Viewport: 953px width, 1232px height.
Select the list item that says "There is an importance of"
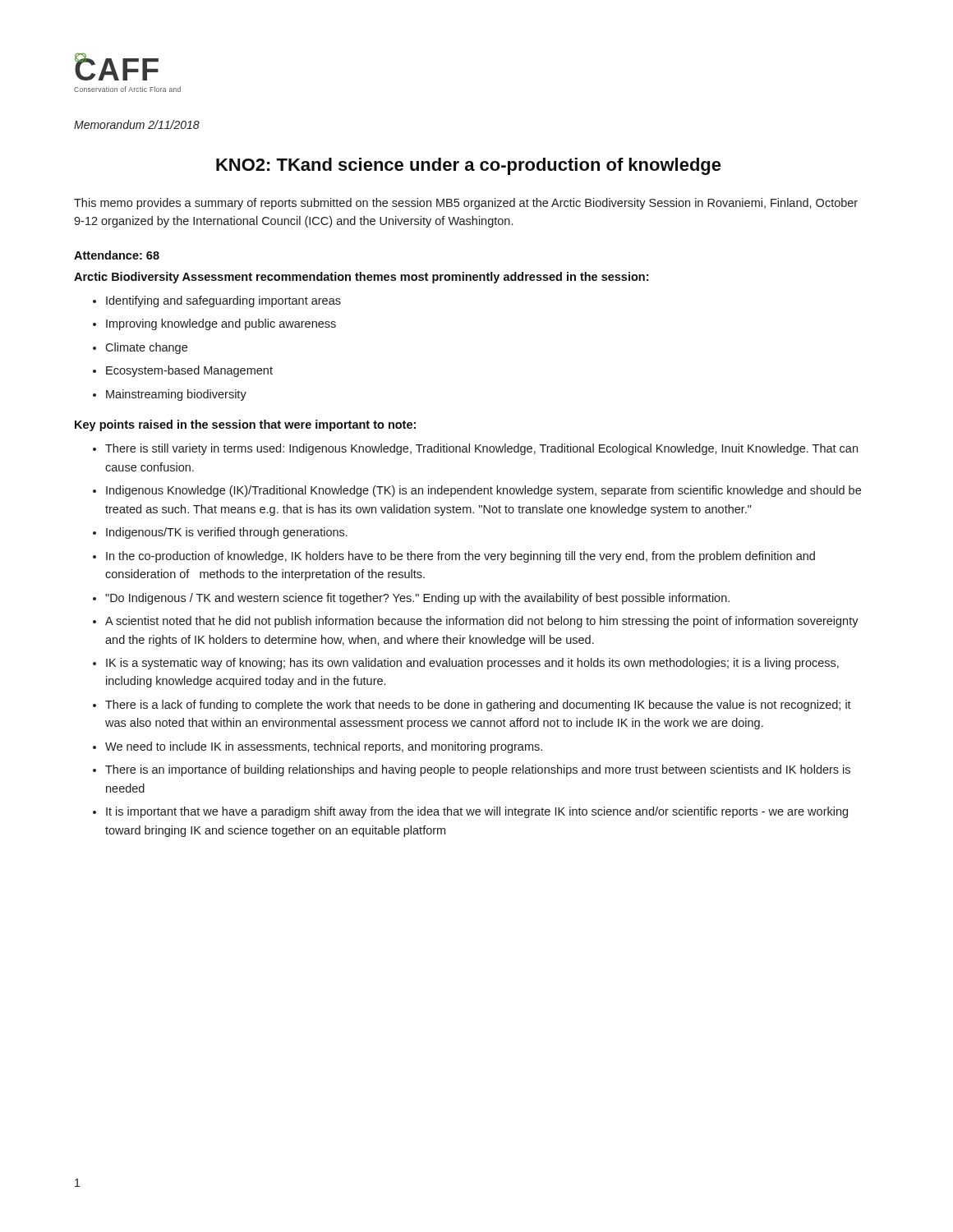478,779
